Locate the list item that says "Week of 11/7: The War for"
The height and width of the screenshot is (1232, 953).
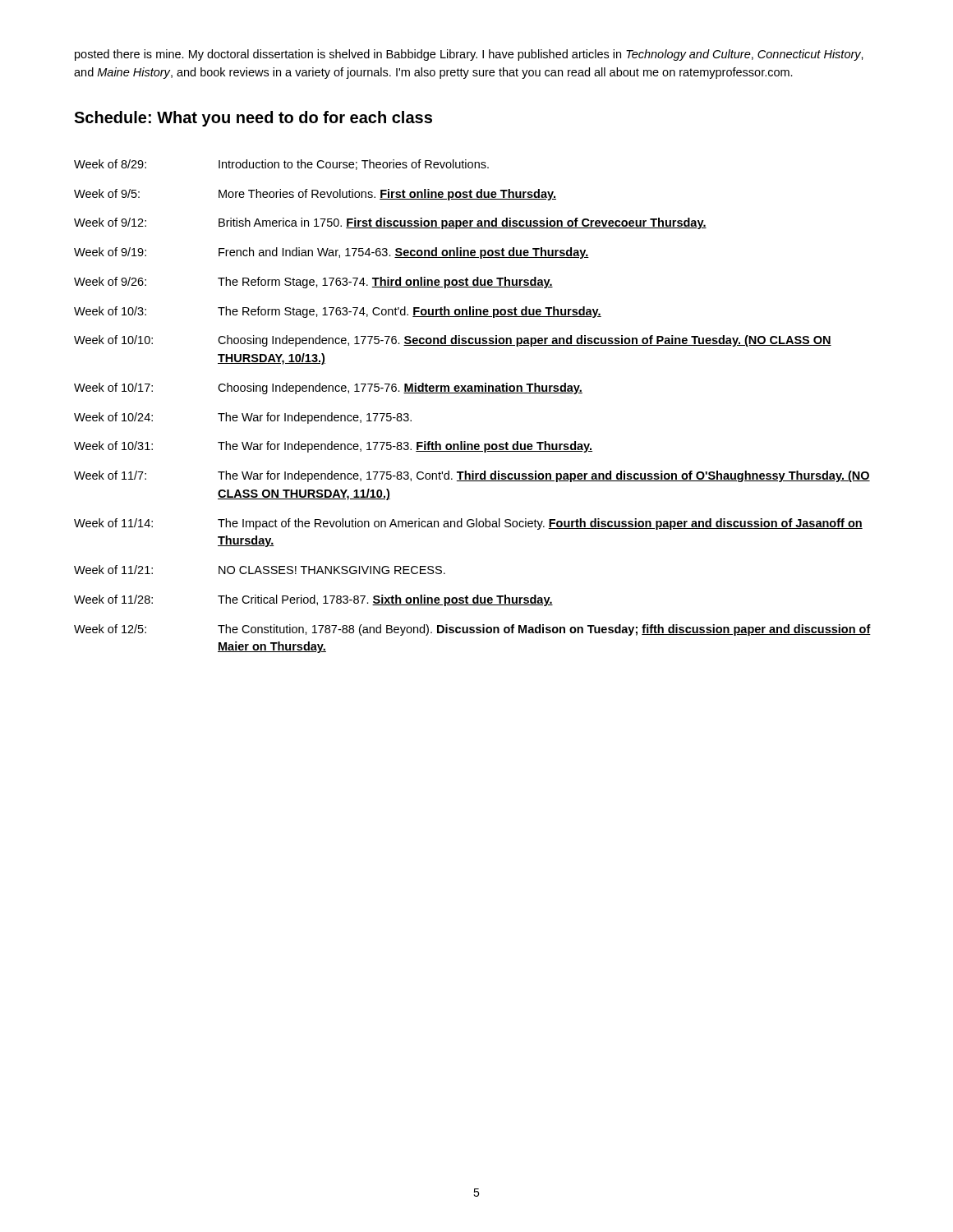[x=476, y=485]
